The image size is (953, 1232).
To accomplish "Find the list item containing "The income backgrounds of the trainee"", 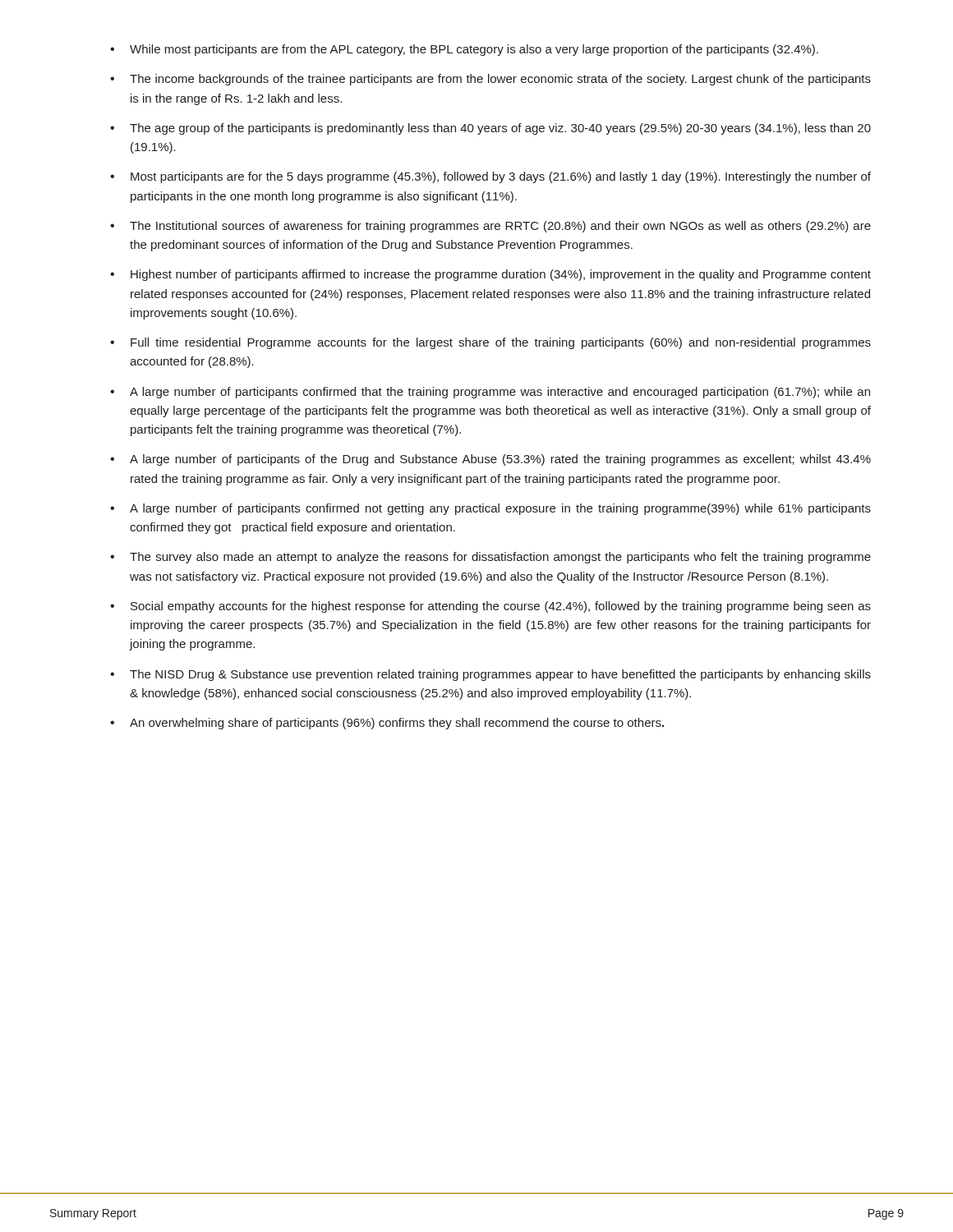I will pyautogui.click(x=500, y=88).
